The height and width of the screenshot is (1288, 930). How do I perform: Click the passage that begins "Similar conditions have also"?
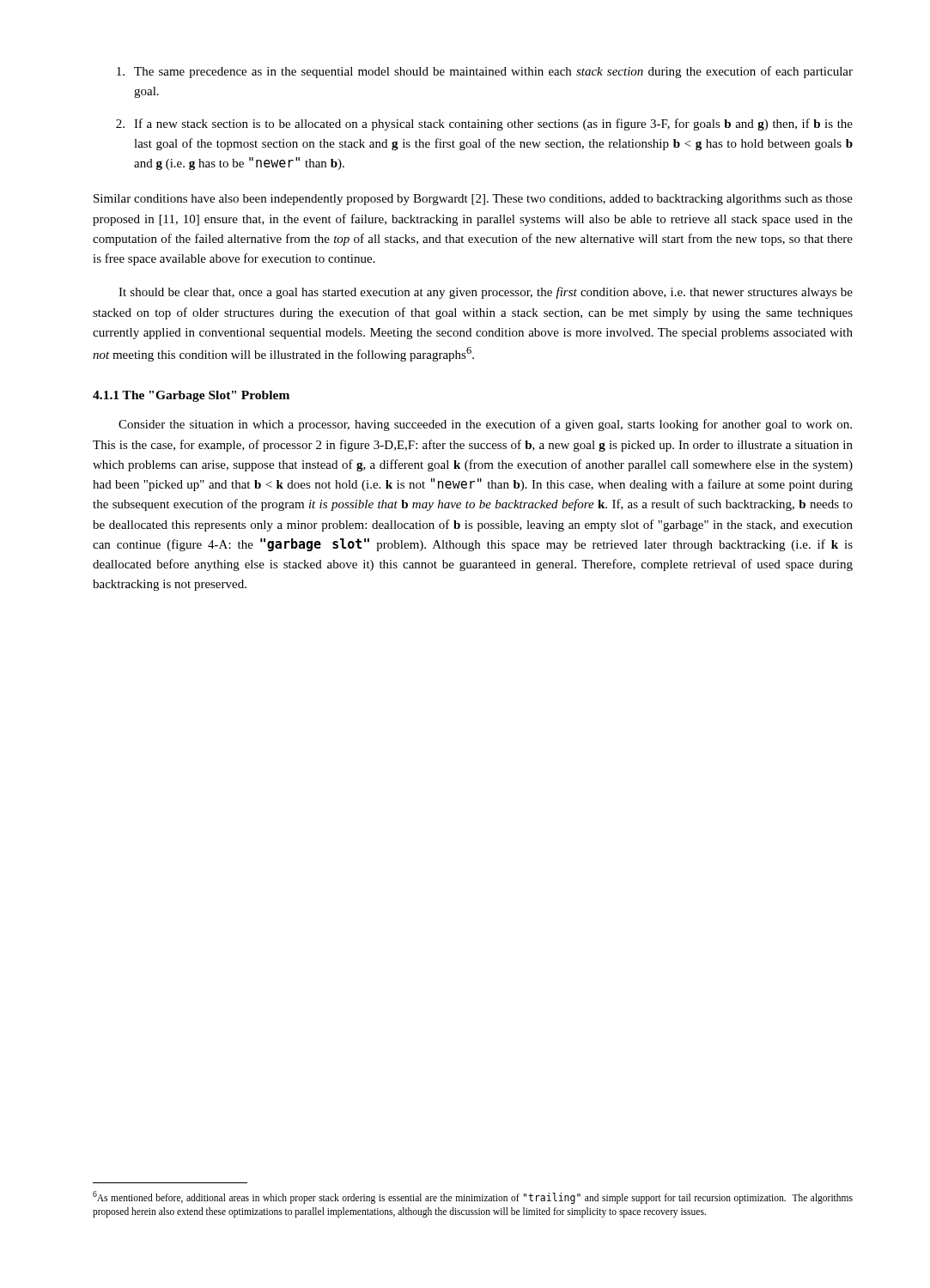click(x=473, y=228)
